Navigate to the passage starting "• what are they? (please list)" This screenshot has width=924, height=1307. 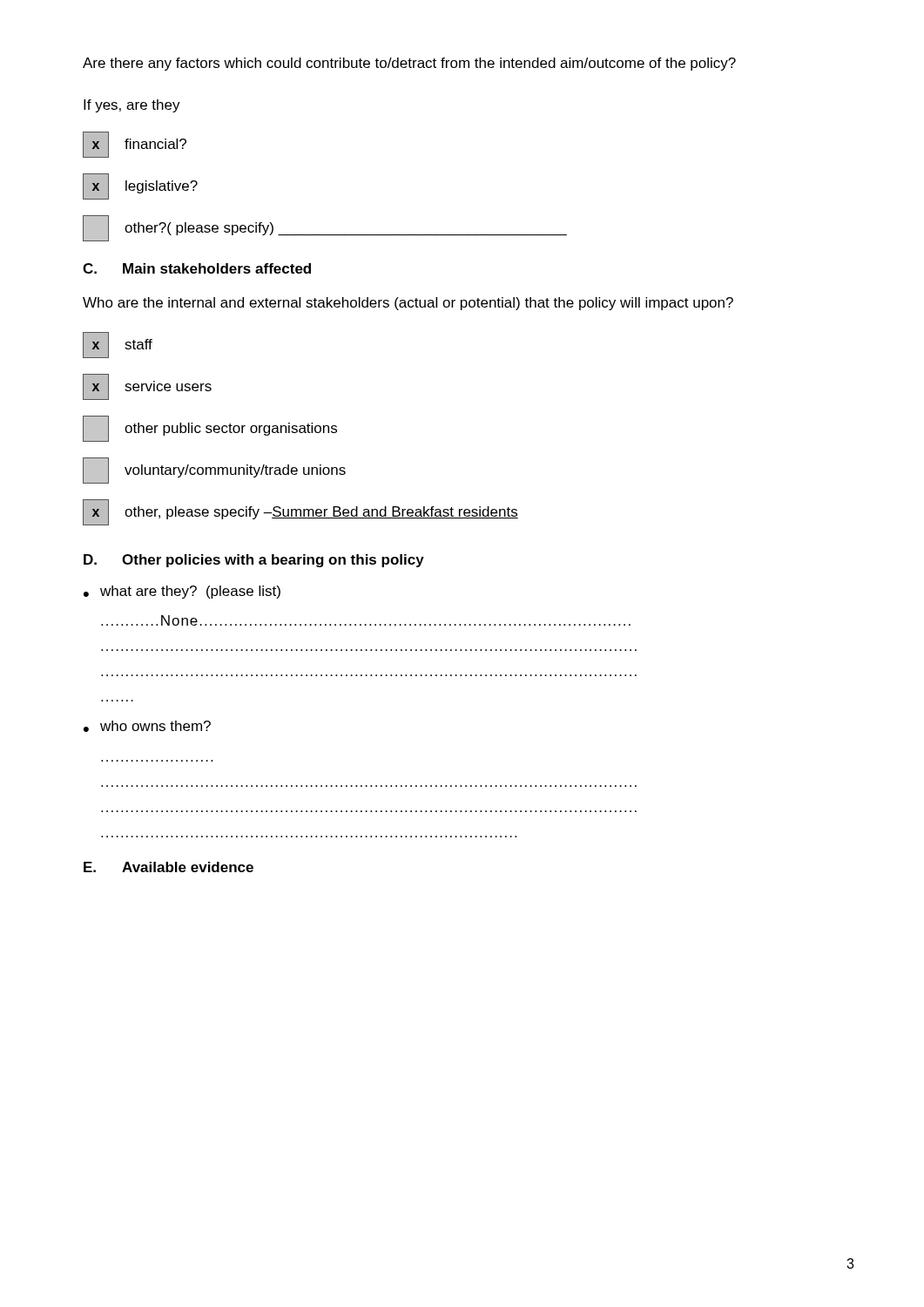[469, 646]
